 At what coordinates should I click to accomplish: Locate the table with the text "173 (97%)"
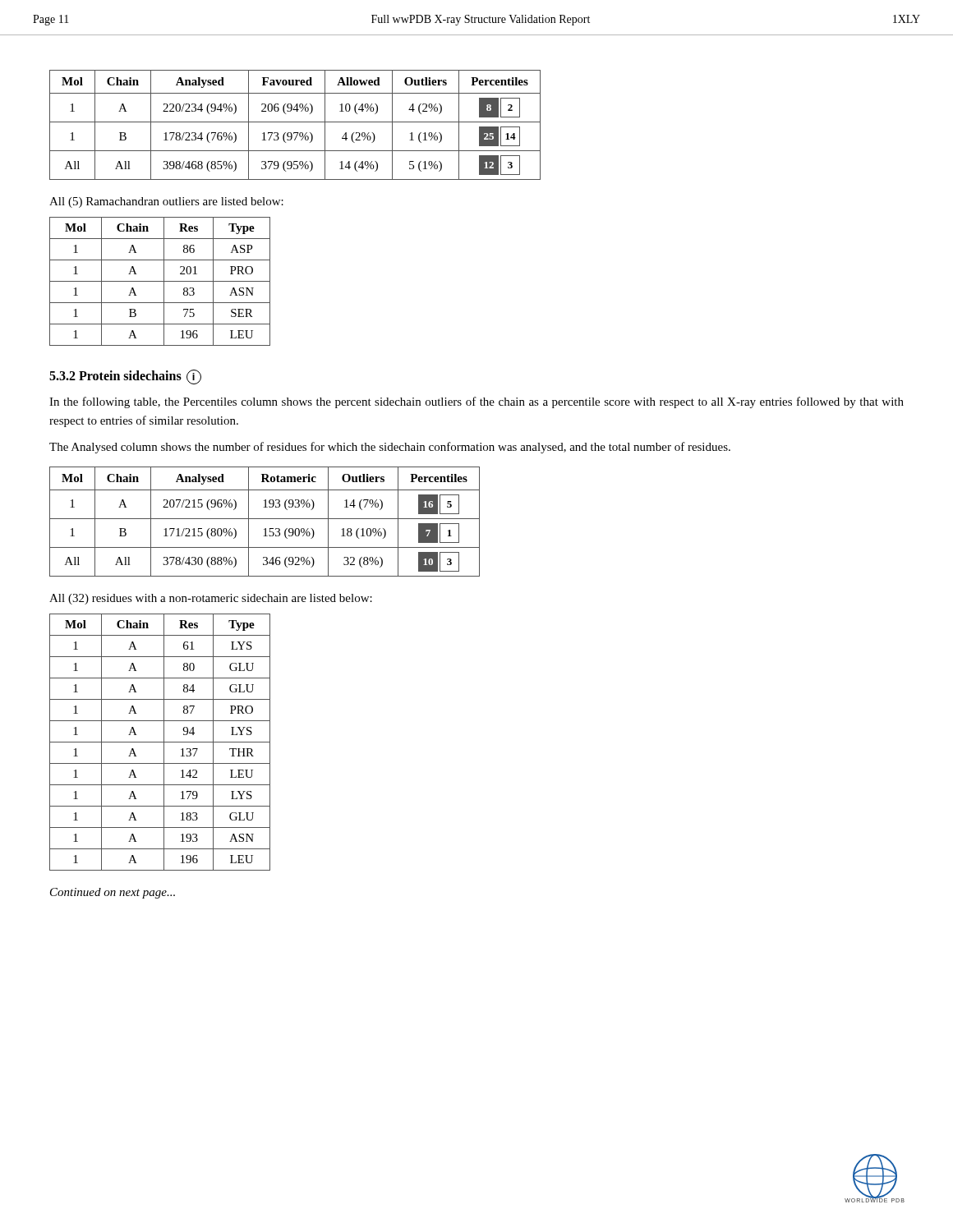(476, 125)
